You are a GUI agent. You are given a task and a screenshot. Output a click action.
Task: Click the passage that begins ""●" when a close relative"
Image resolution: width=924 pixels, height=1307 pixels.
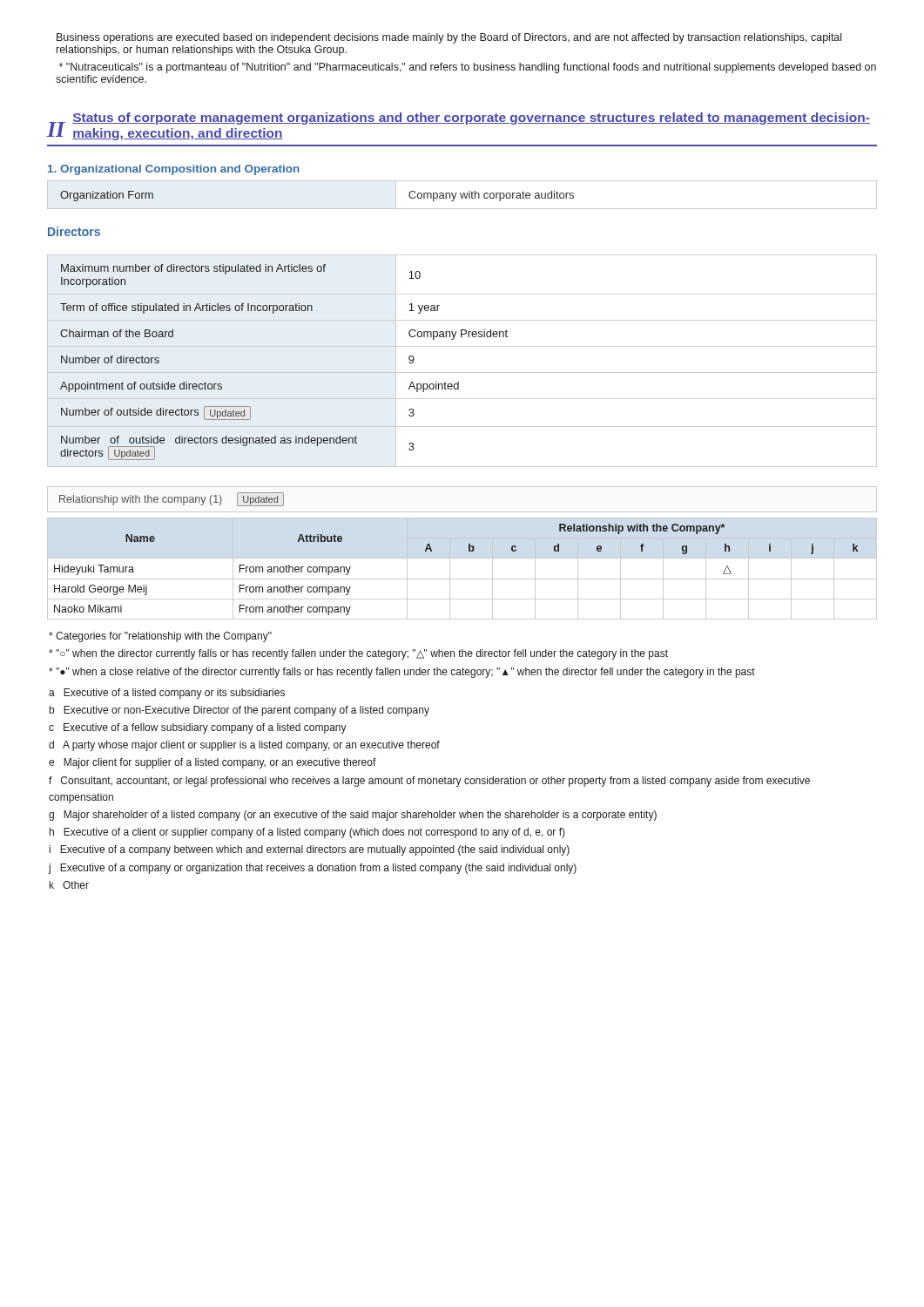point(402,671)
